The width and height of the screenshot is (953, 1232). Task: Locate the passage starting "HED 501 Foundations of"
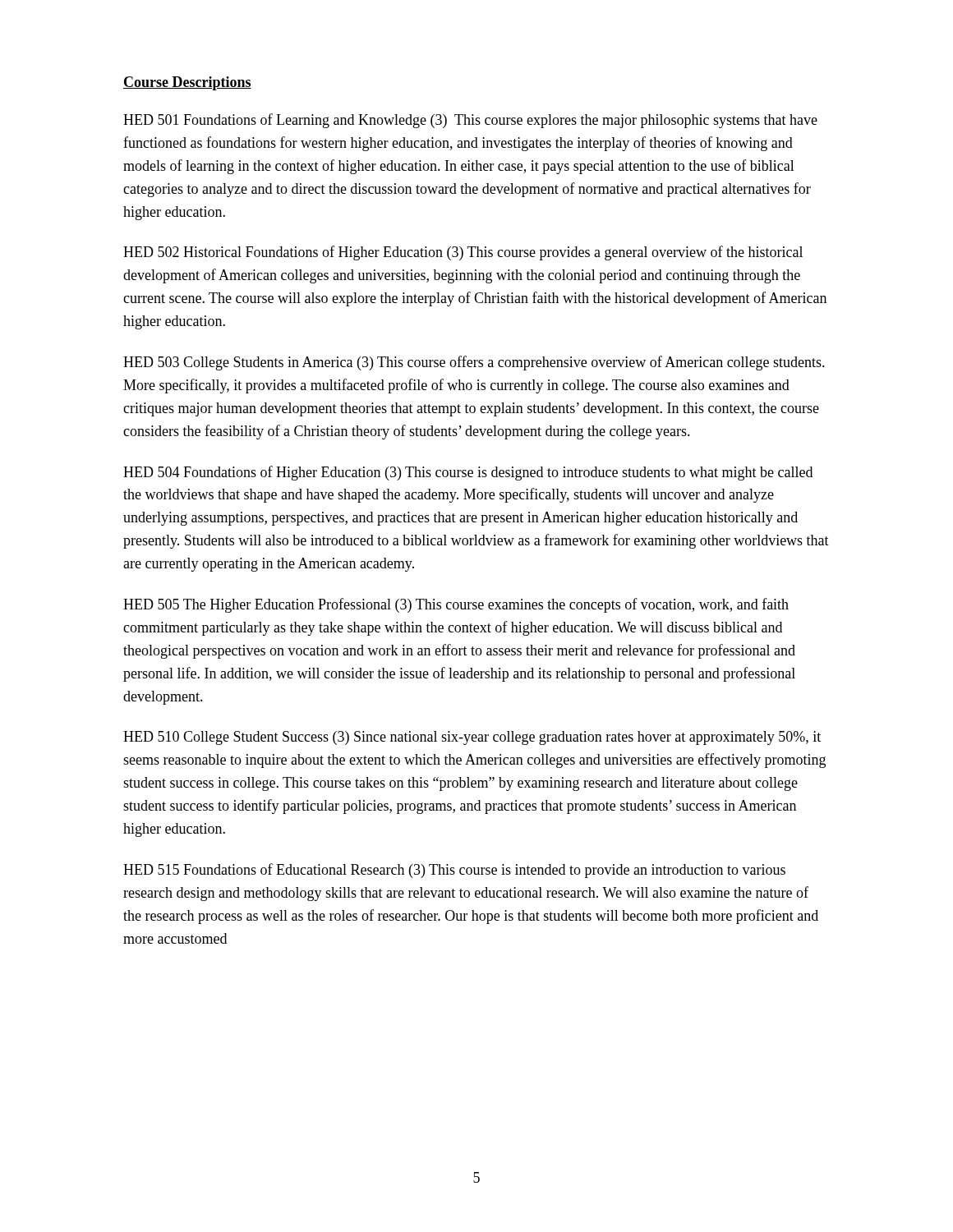point(470,166)
